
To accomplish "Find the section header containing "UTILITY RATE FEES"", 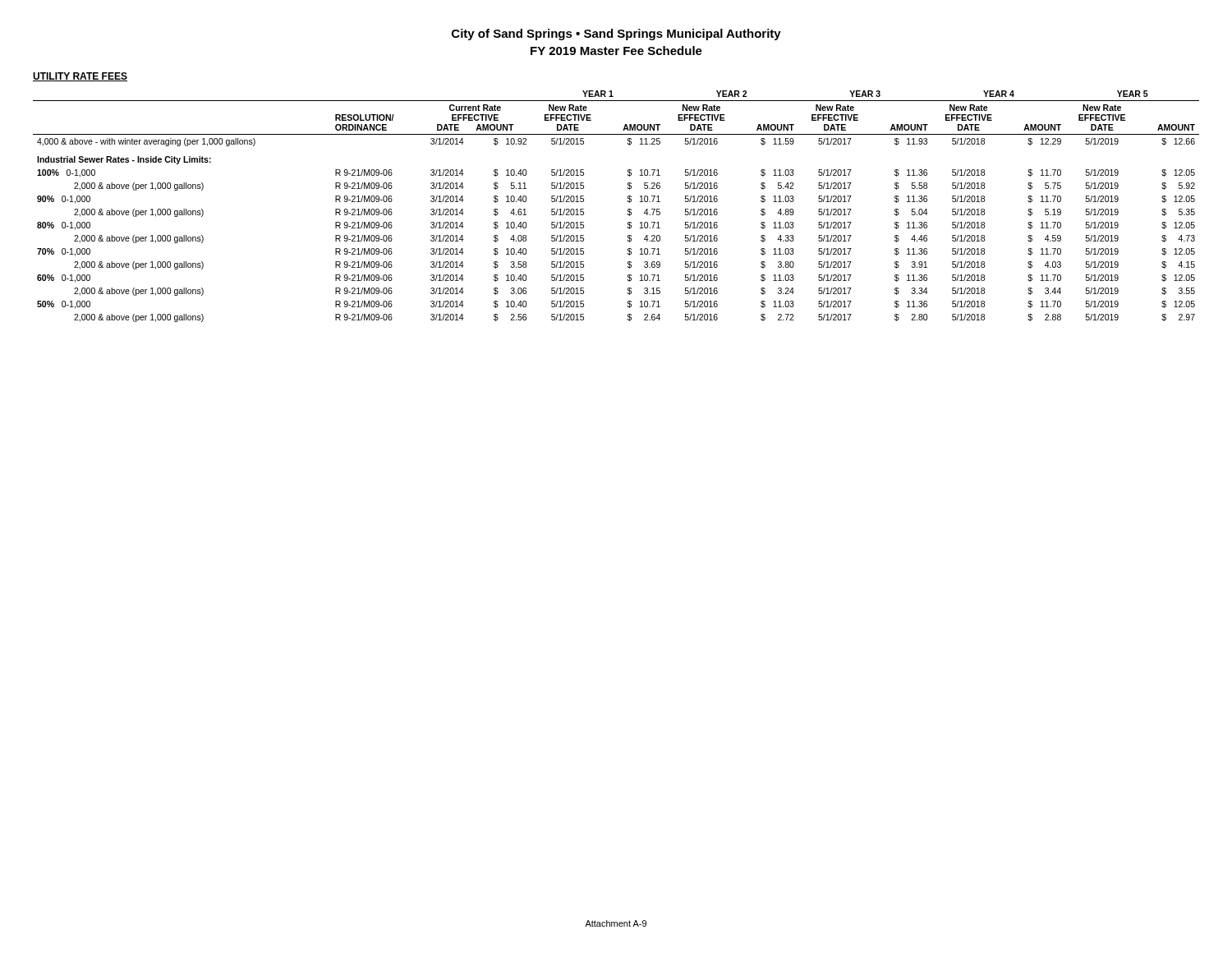I will [80, 76].
